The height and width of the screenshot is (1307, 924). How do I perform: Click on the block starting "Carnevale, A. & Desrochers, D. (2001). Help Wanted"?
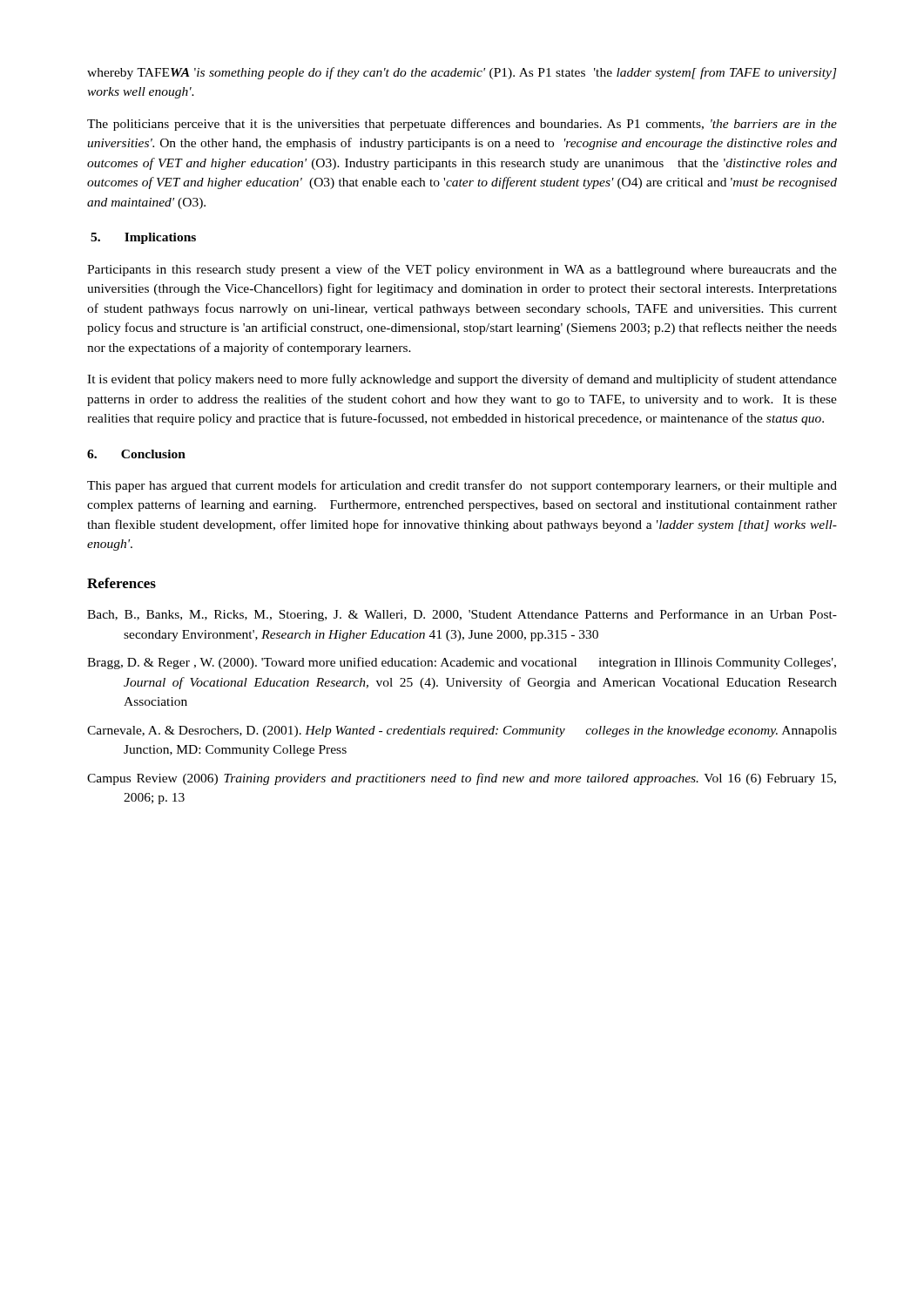[462, 739]
